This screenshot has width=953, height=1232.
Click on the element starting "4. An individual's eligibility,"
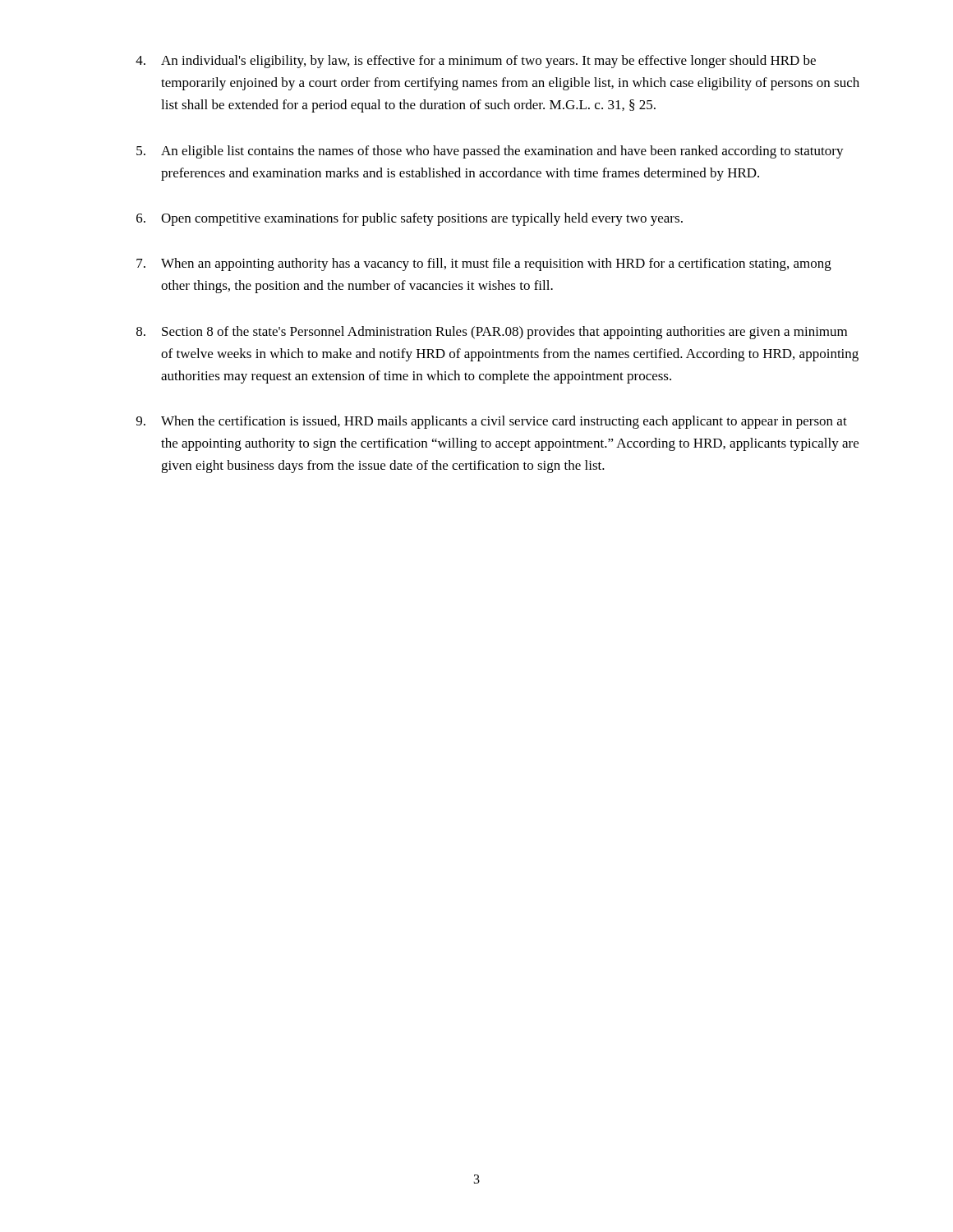[485, 83]
